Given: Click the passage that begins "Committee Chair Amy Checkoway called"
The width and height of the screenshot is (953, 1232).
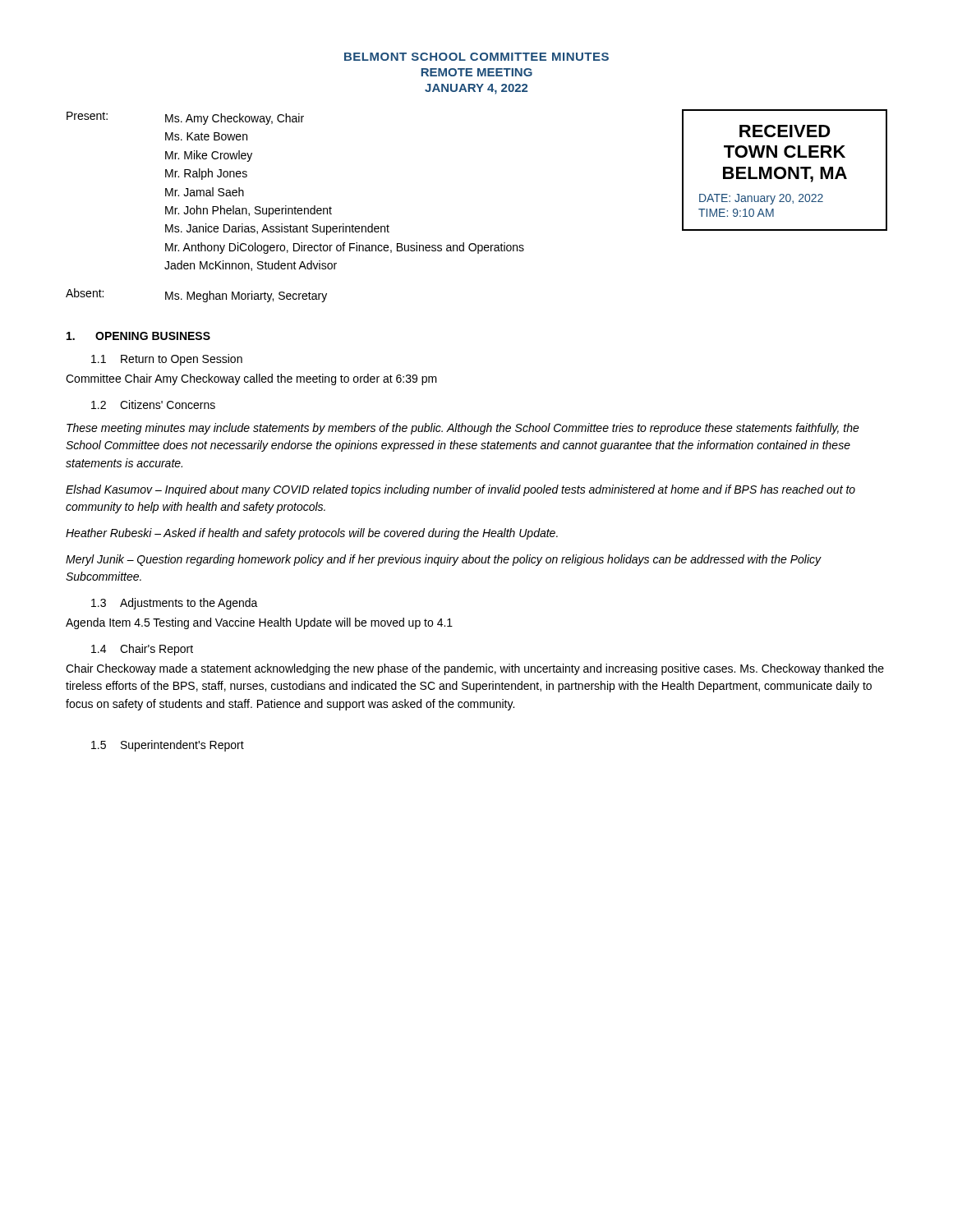Looking at the screenshot, I should point(251,379).
